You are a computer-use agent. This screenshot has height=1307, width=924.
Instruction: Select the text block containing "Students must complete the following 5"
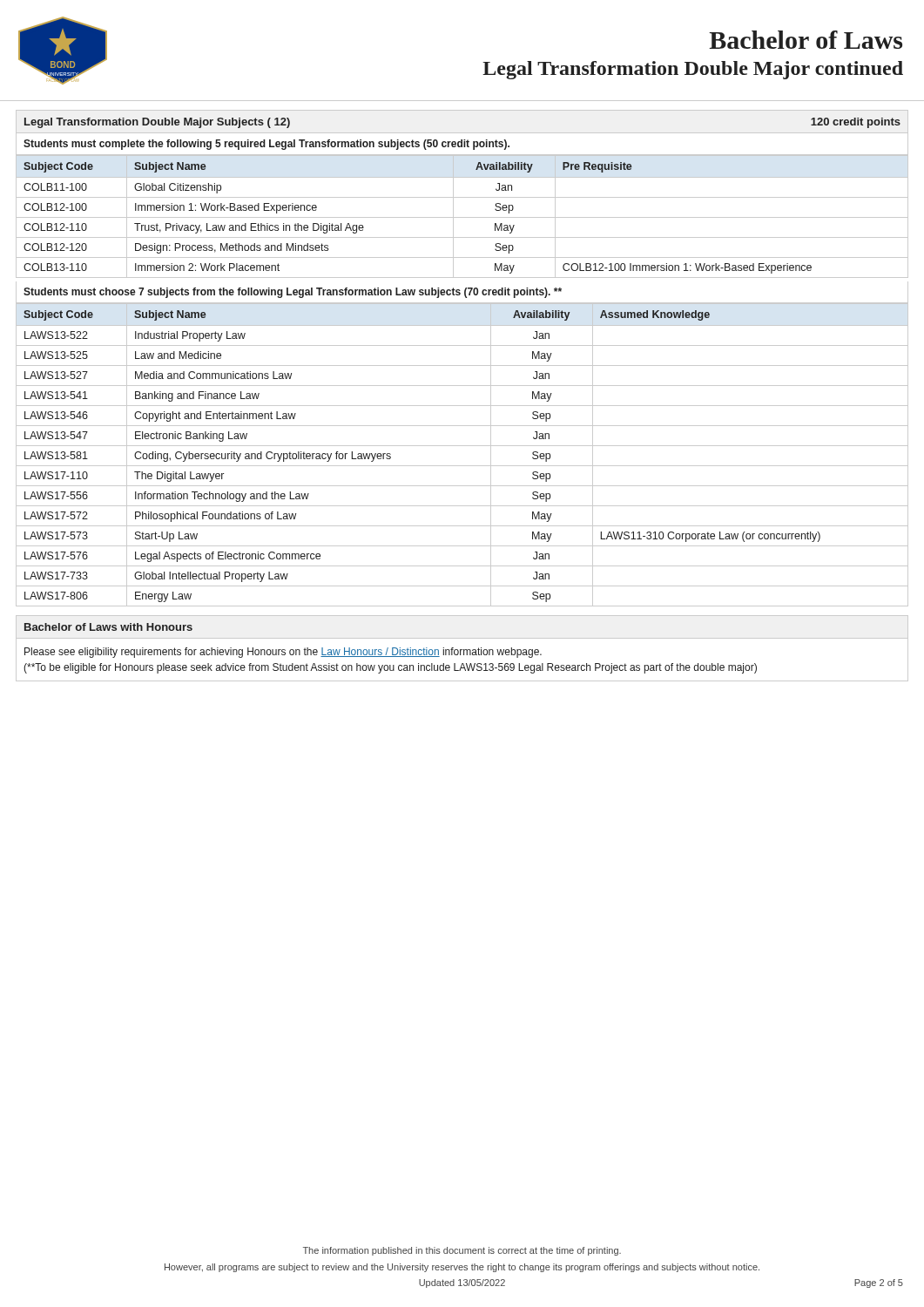(x=267, y=144)
